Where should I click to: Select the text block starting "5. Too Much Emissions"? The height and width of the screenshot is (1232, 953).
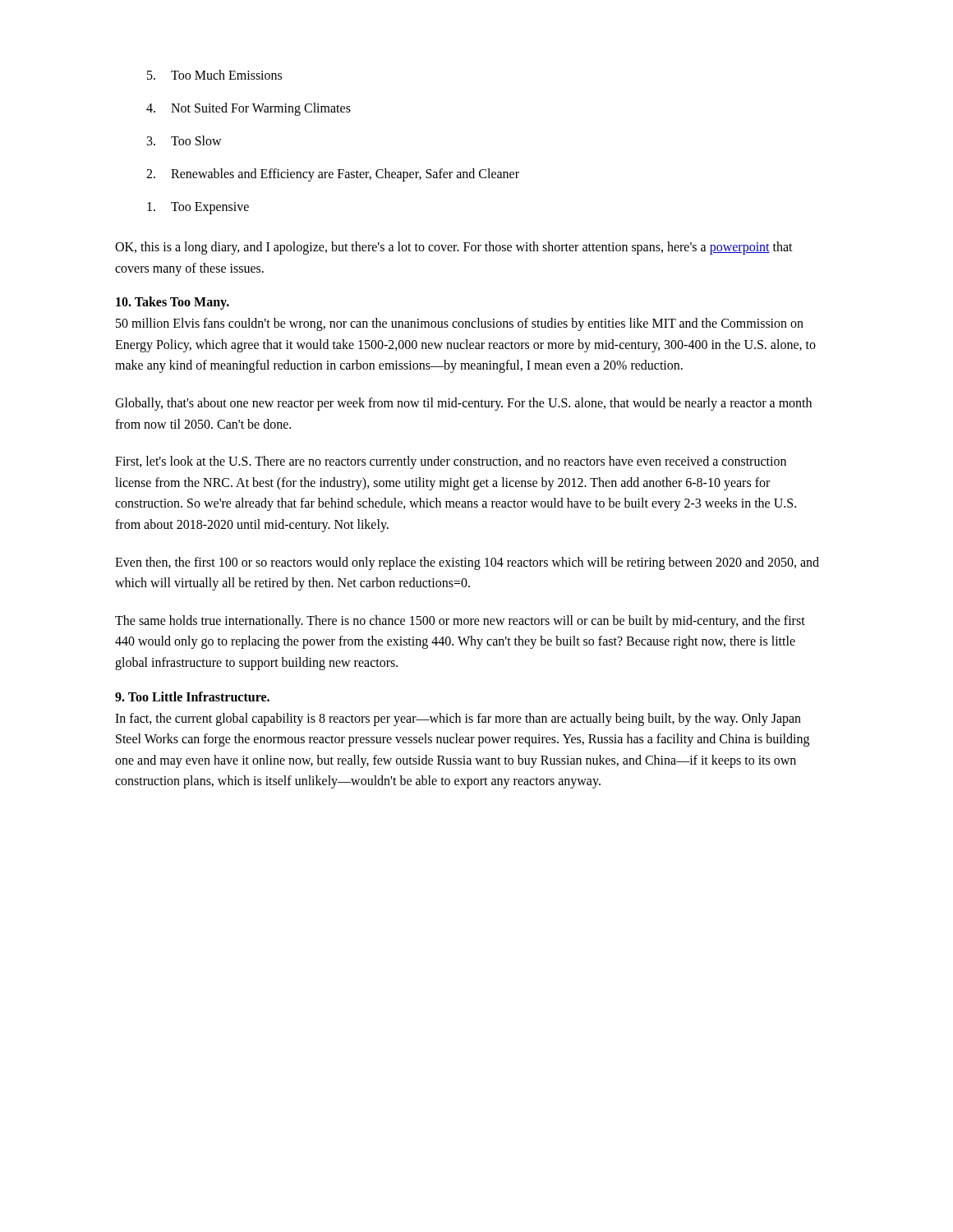pyautogui.click(x=199, y=76)
